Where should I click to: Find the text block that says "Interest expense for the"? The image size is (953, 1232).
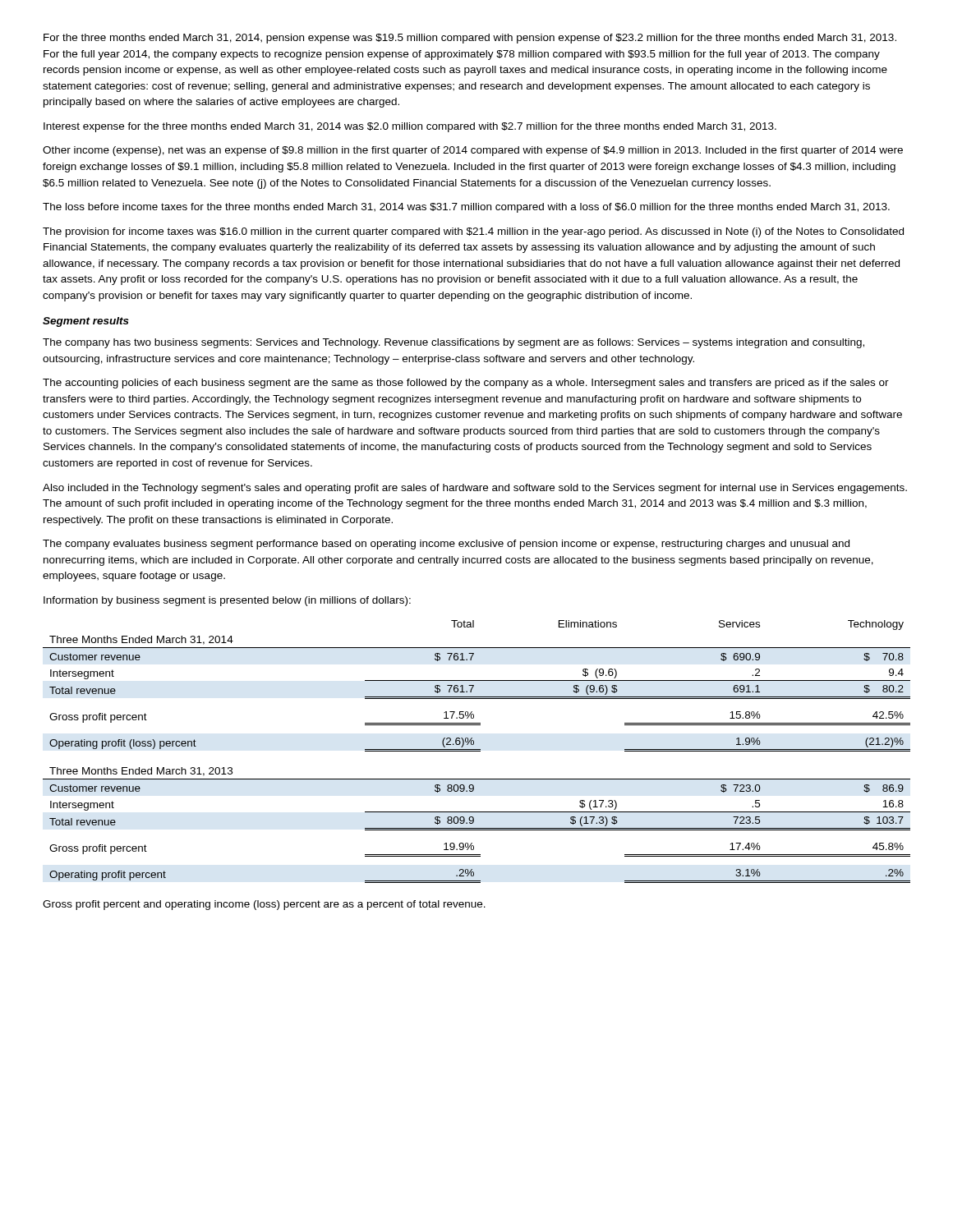tap(476, 126)
